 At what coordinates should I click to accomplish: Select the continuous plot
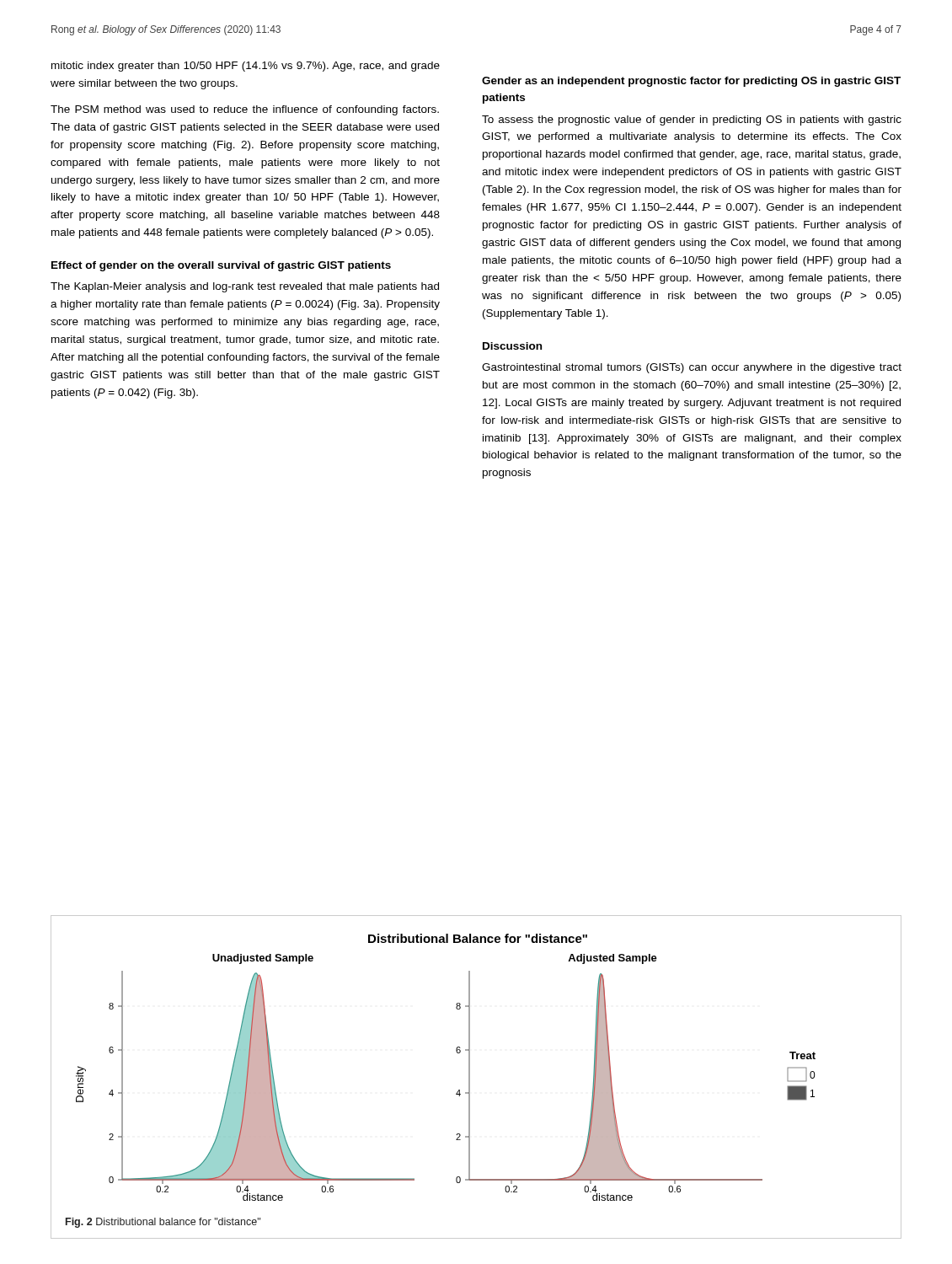[476, 1068]
